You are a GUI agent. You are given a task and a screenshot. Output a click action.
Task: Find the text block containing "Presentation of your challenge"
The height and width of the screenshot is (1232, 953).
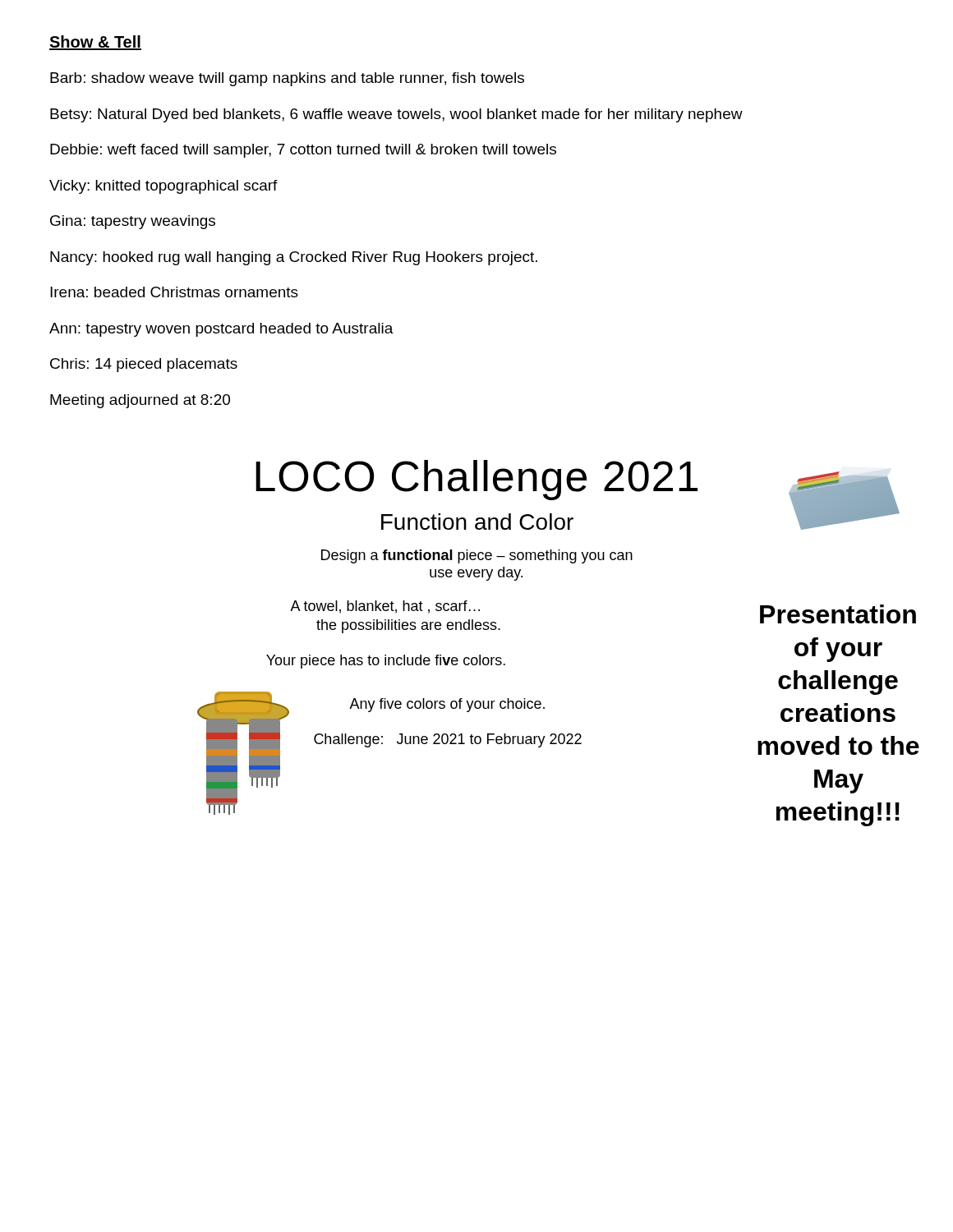838,713
